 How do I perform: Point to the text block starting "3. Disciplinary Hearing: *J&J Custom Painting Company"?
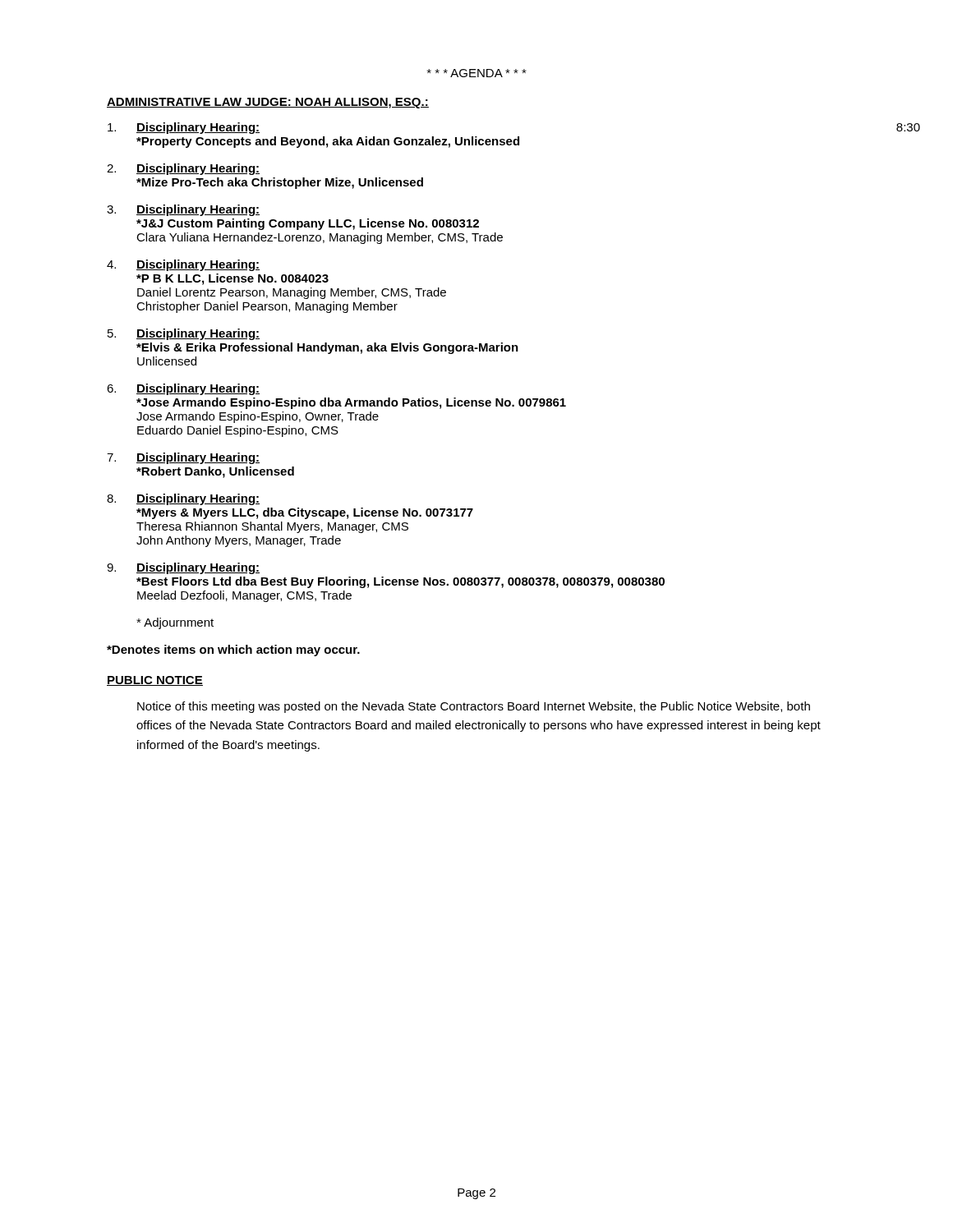click(476, 223)
